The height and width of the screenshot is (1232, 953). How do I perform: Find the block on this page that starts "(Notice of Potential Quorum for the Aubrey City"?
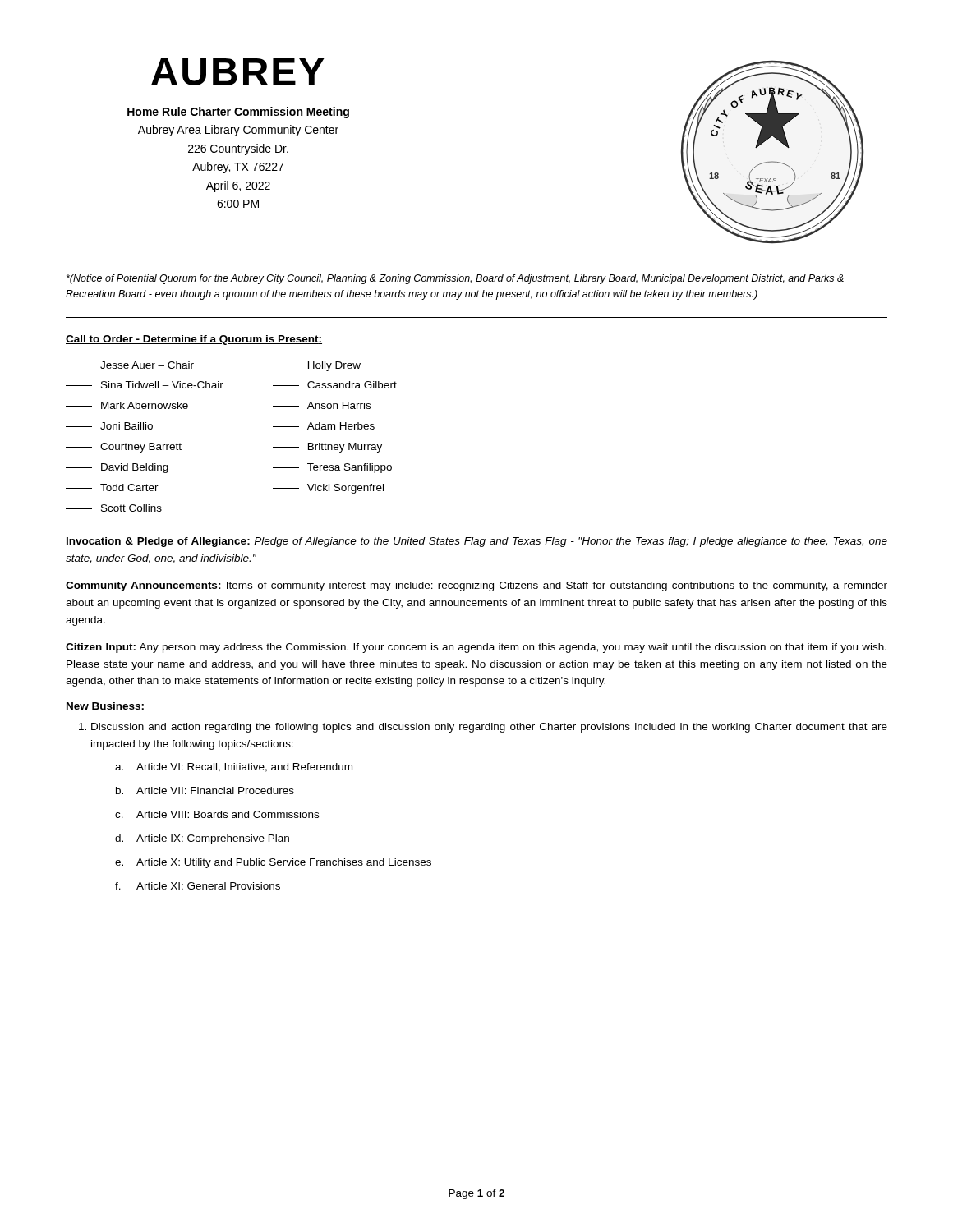point(455,286)
